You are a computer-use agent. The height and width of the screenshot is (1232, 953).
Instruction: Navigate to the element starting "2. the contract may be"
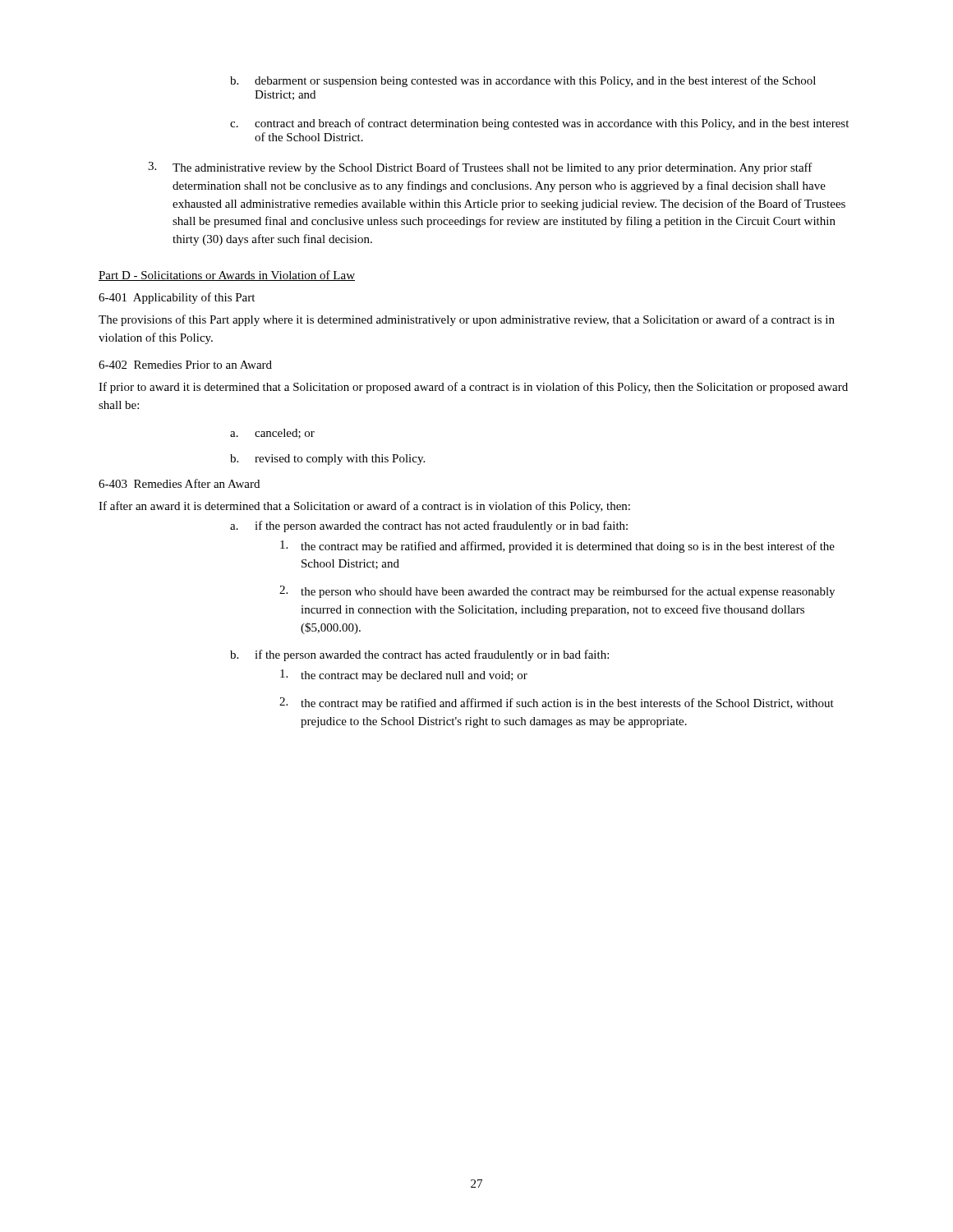(x=567, y=713)
